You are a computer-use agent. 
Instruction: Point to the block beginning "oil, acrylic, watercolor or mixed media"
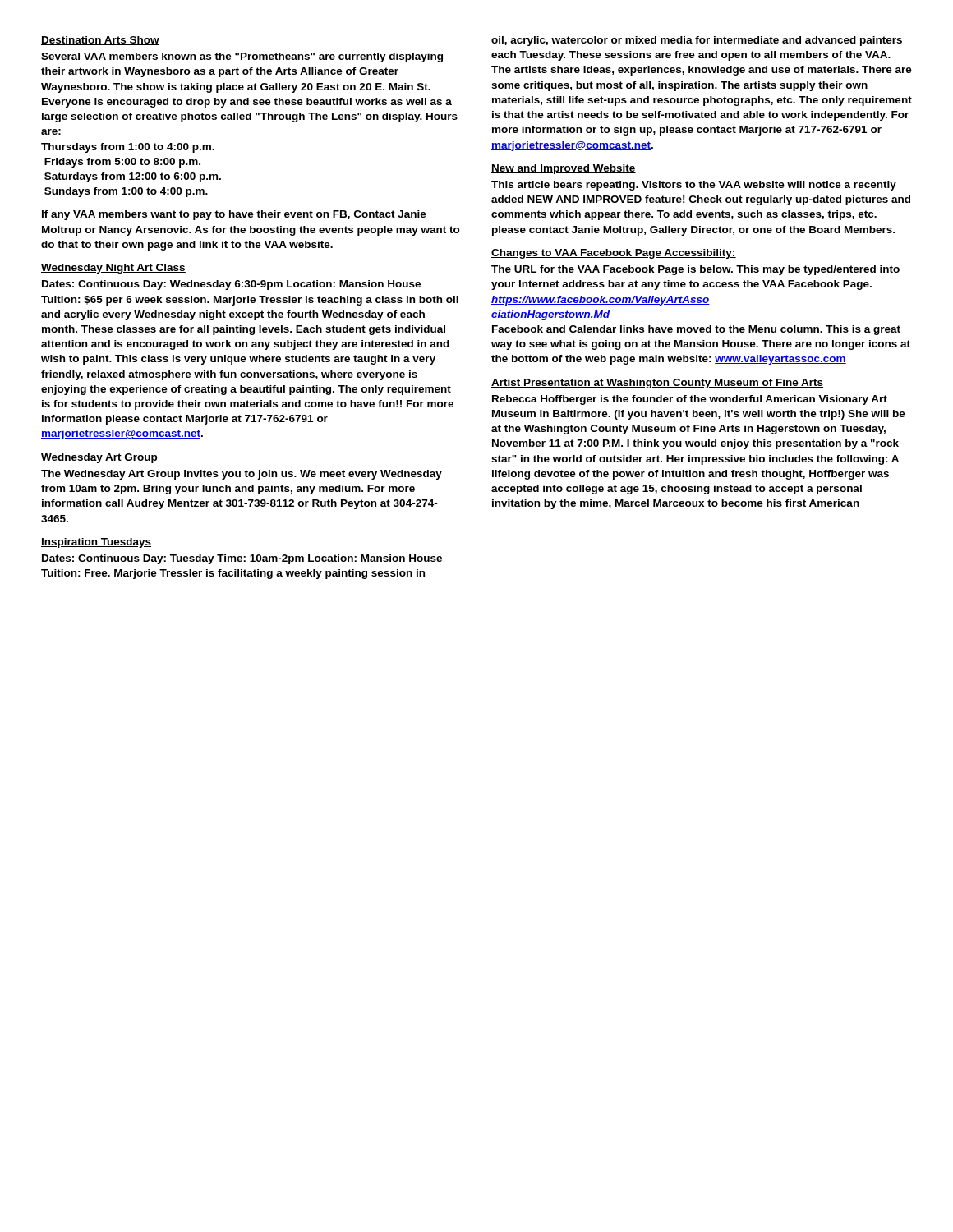(702, 92)
